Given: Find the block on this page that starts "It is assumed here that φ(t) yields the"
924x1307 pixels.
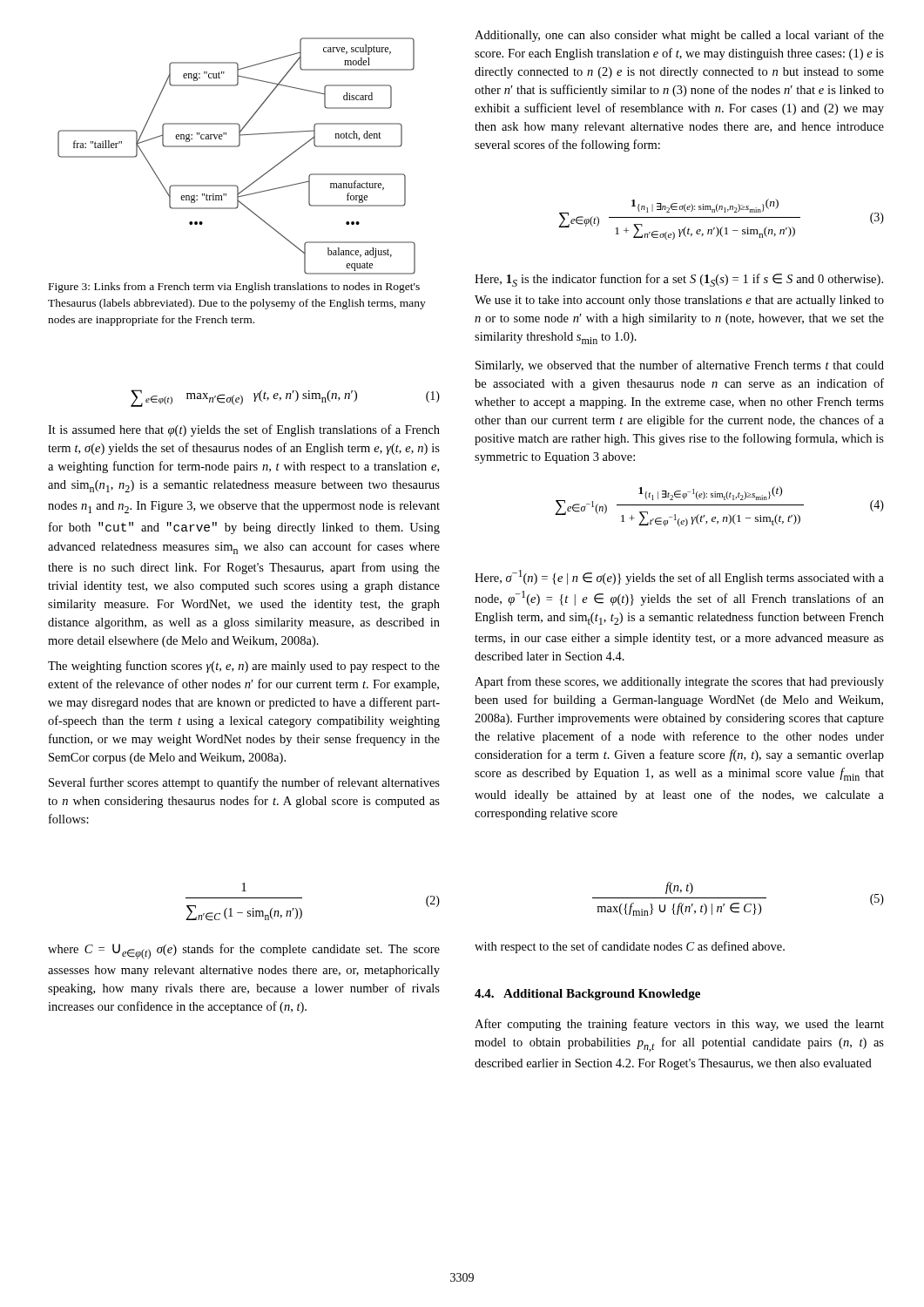Looking at the screenshot, I should click(244, 625).
